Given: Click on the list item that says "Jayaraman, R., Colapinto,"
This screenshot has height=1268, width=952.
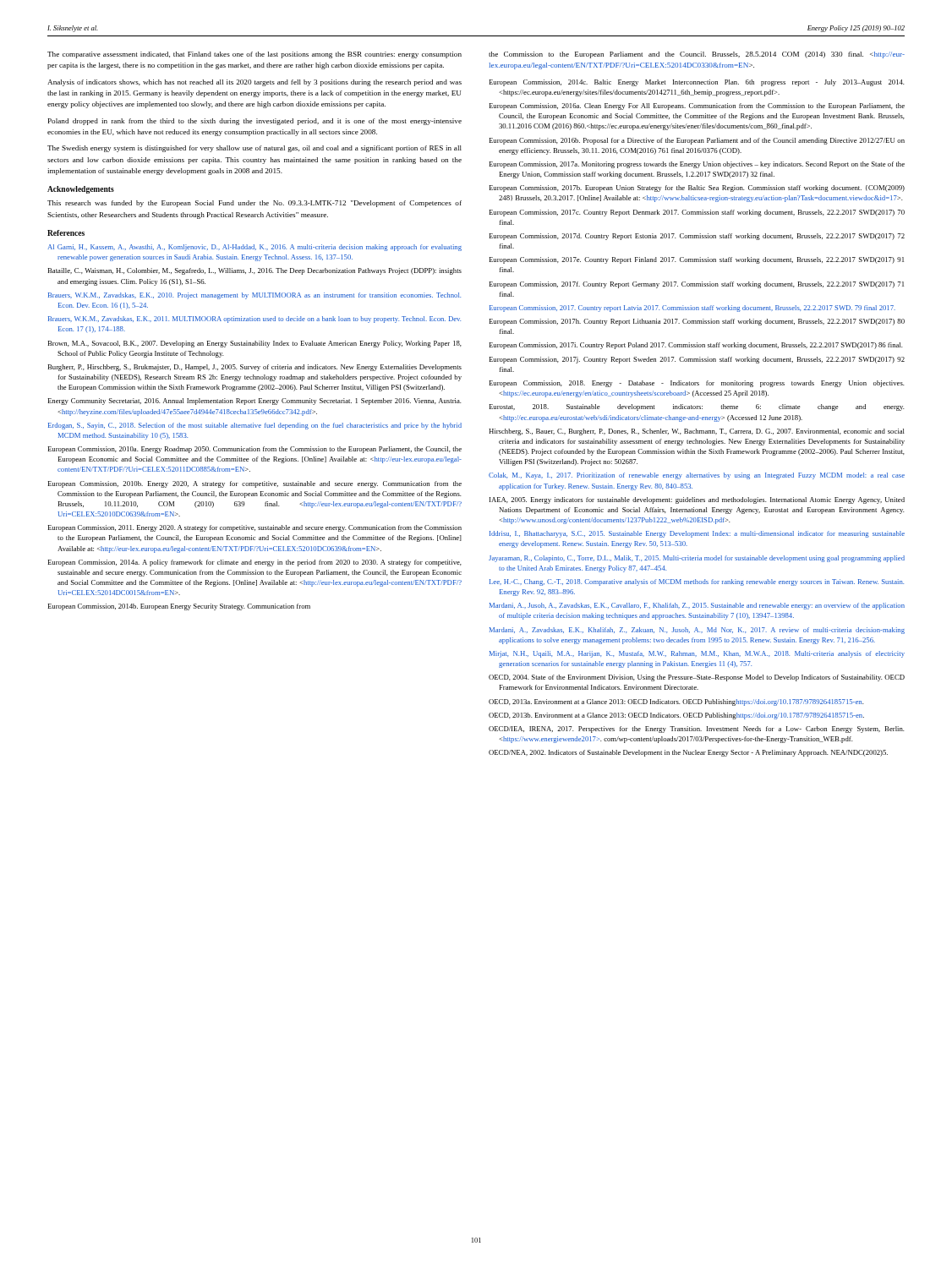Looking at the screenshot, I should [697, 563].
